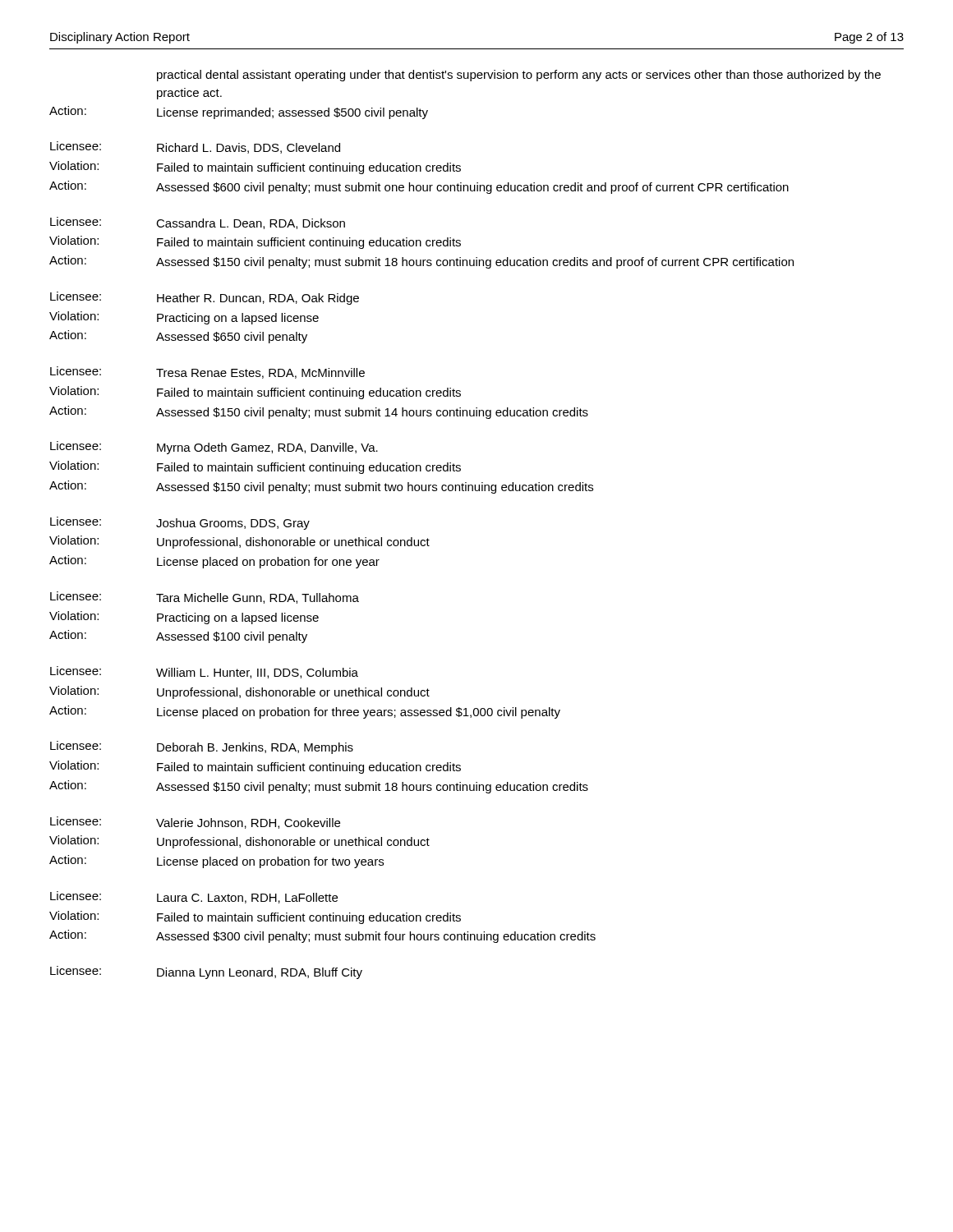Point to the block beginning "Licensee: Deborah B. Jenkins, RDA, Memphis Violation:"
The image size is (953, 1232).
[x=202, y=747]
